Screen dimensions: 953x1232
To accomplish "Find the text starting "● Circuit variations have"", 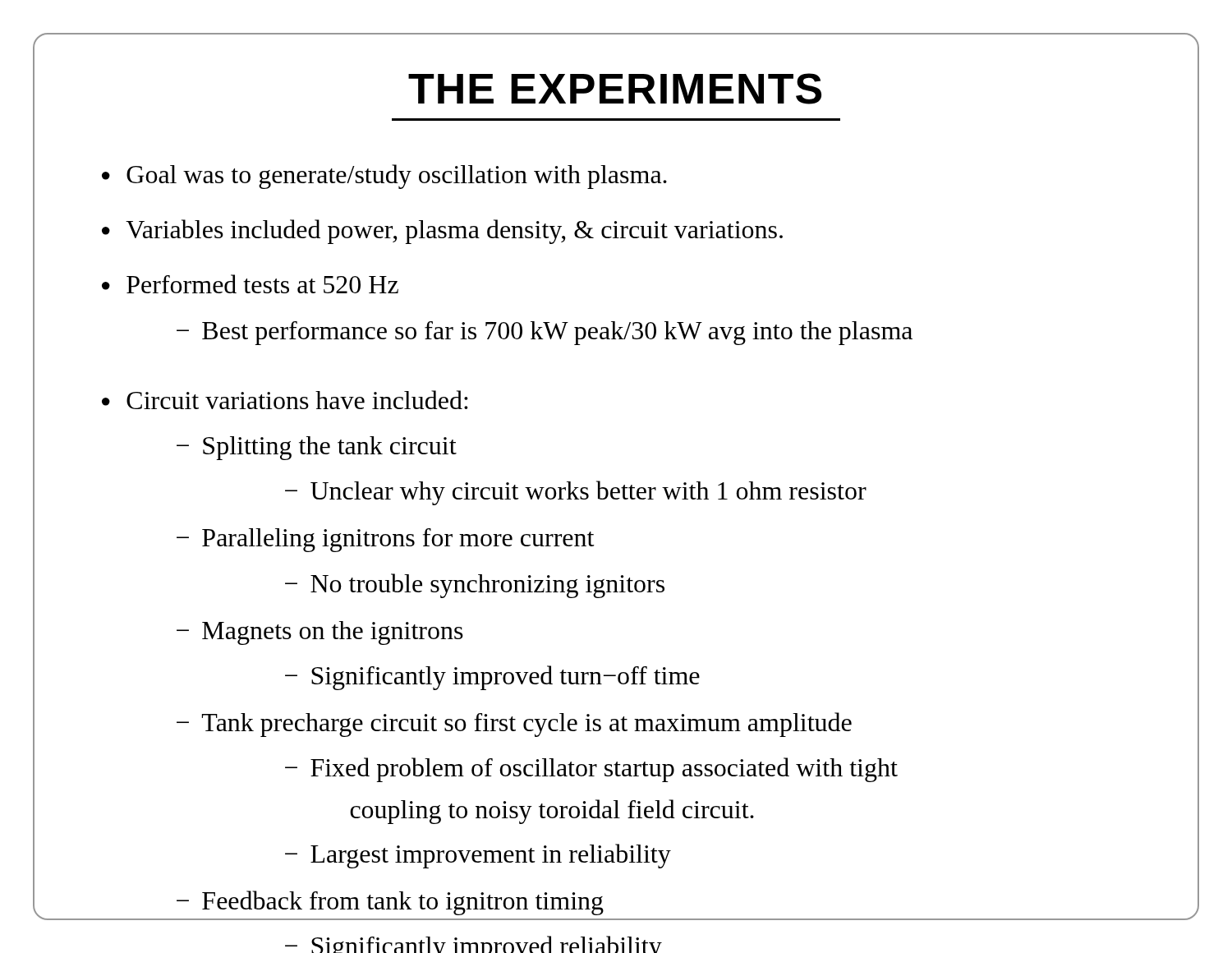I will coord(616,666).
